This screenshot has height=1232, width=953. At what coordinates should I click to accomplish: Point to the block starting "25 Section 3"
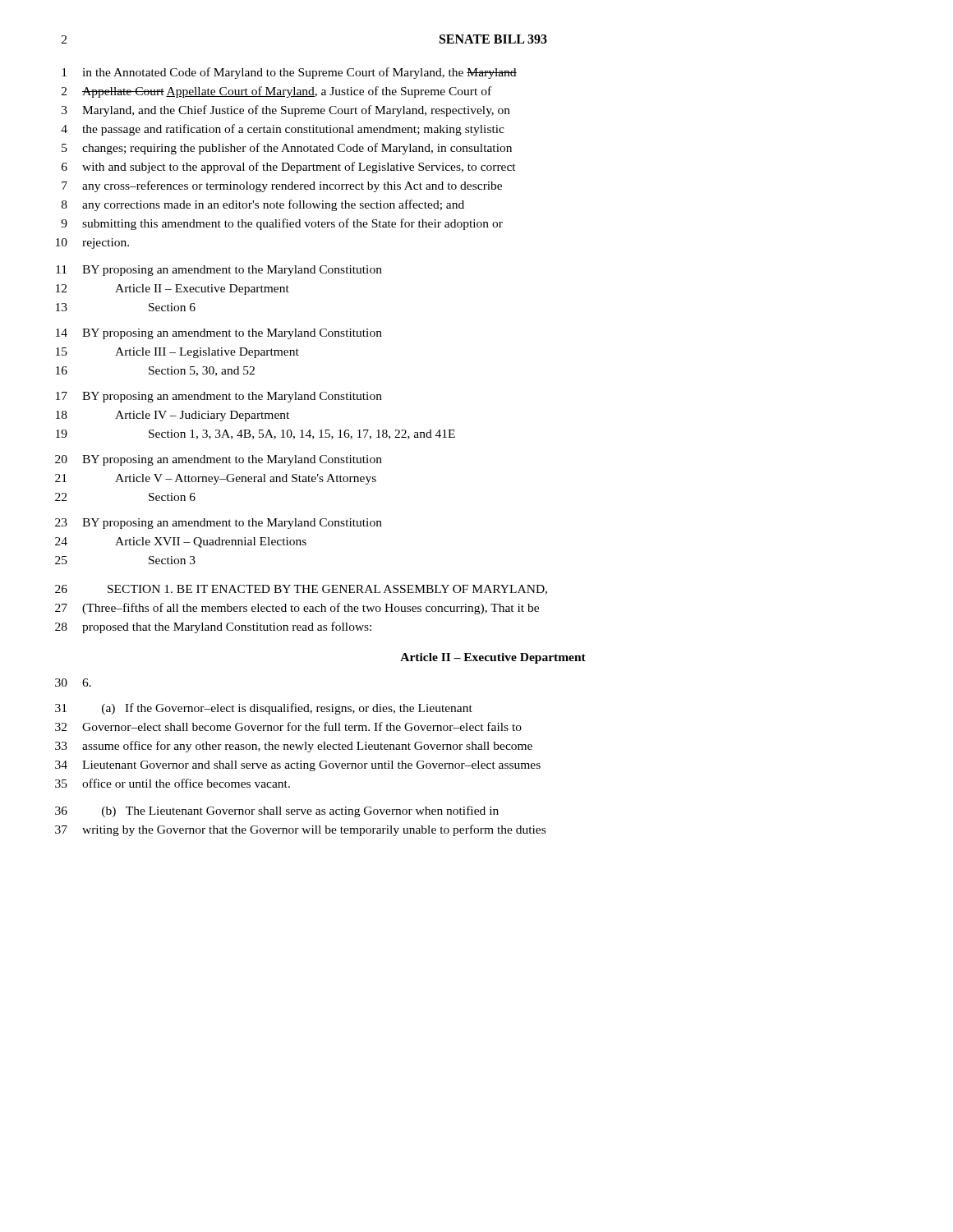click(58, 561)
